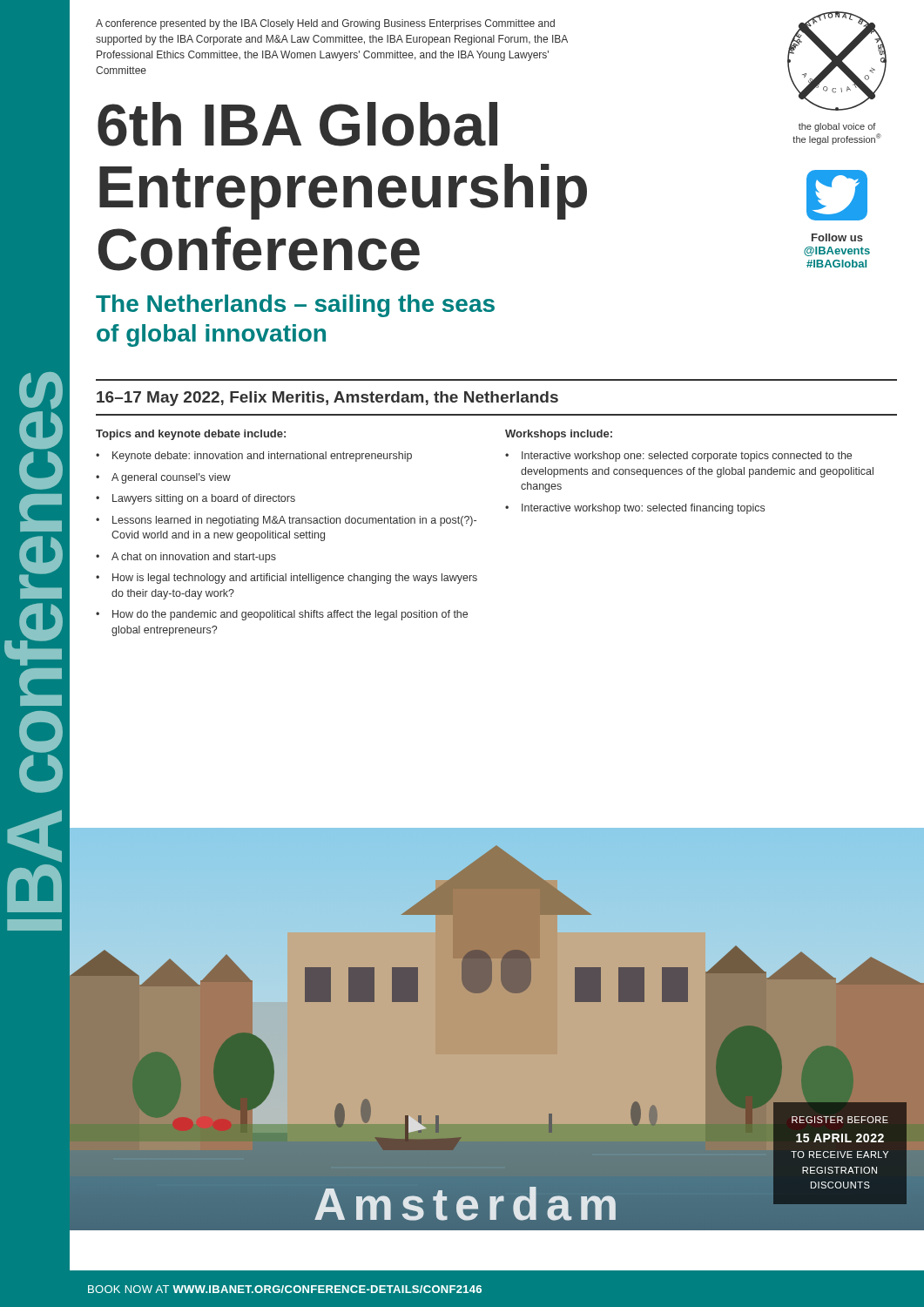Click on the passage starting "Interactive workshop two: selected financing"
Screen dimensions: 1307x924
tap(643, 508)
